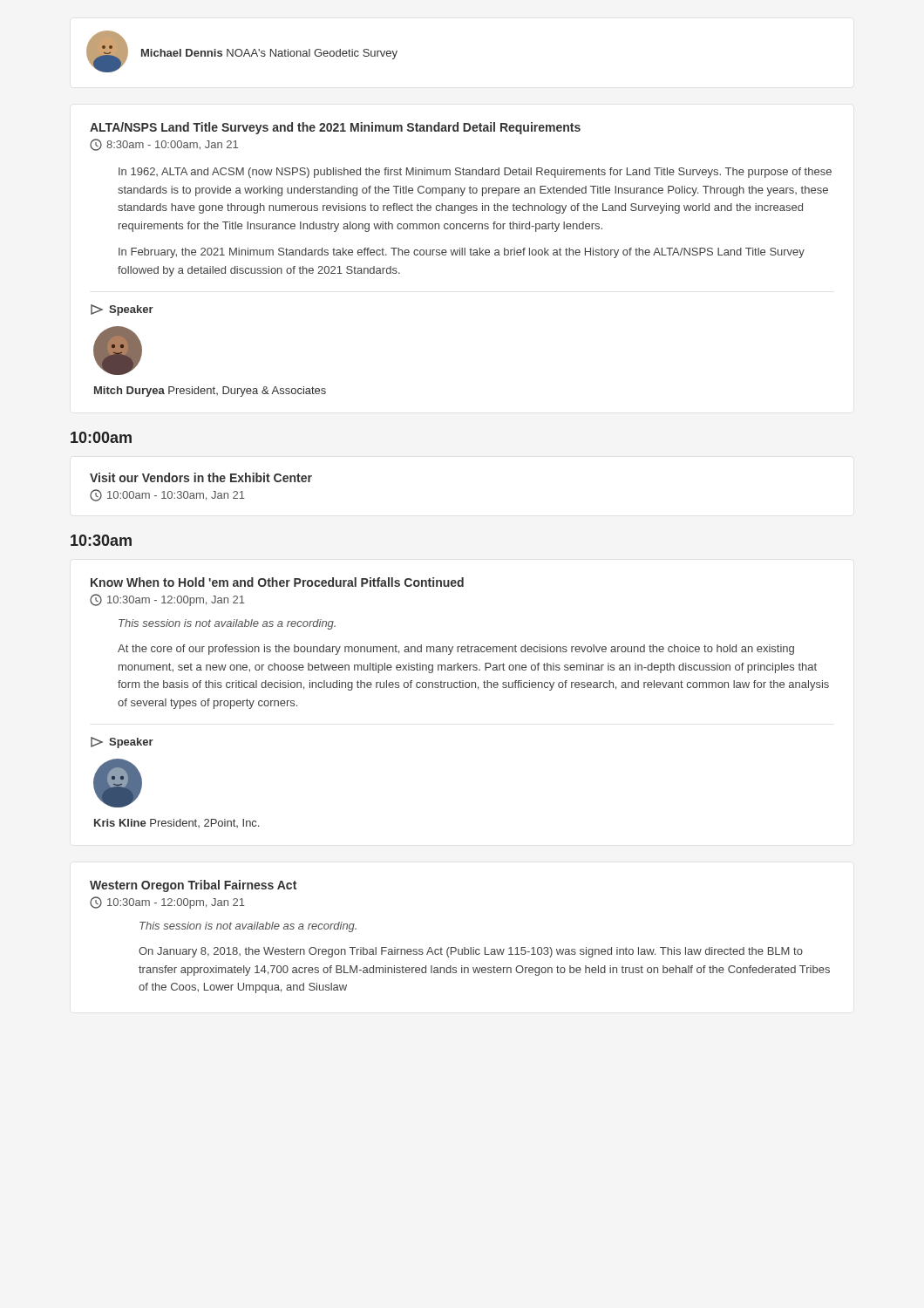924x1308 pixels.
Task: Locate the text block that reads "Michael Dennis NOAA's National"
Action: click(269, 53)
